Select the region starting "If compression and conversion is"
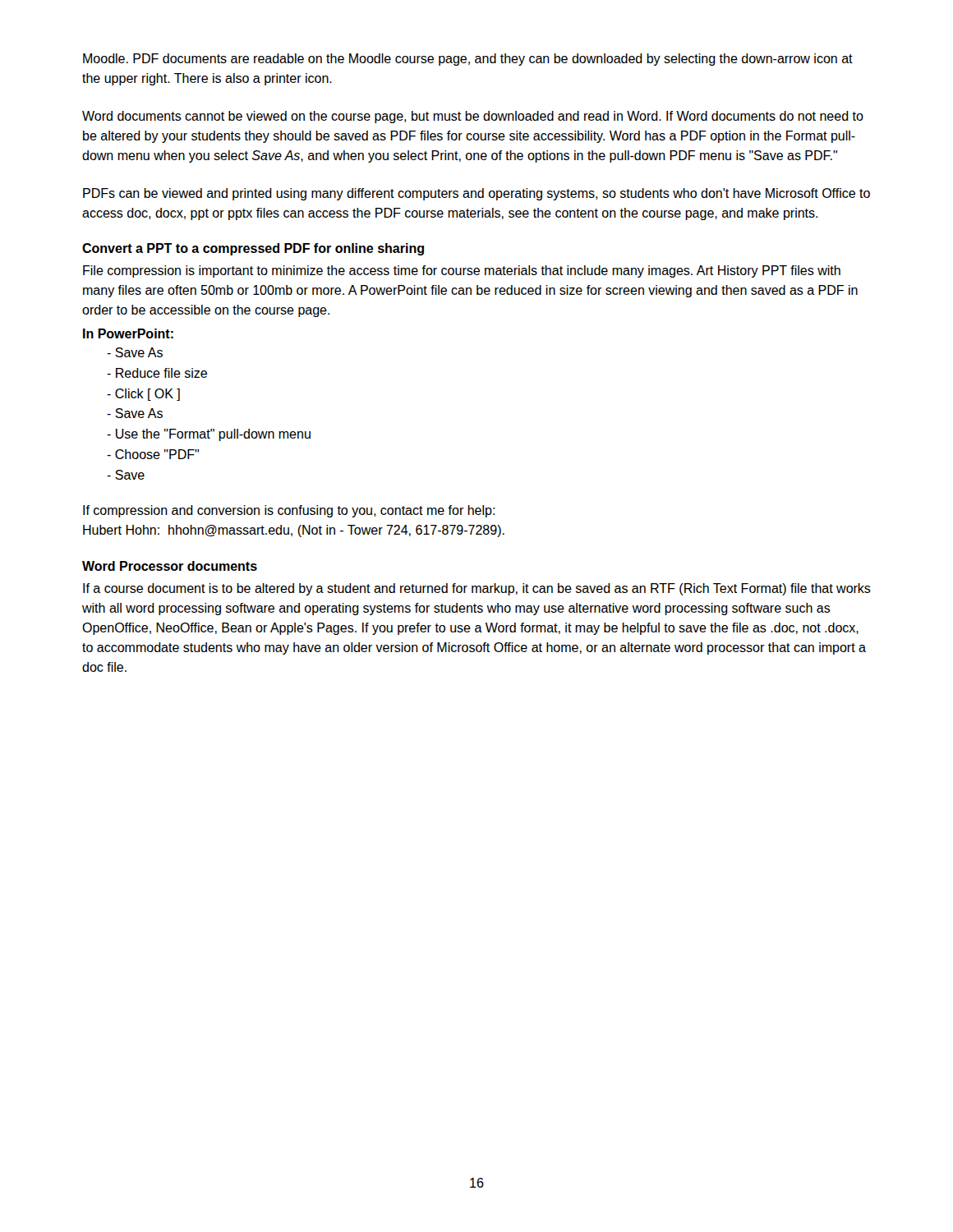 294,520
